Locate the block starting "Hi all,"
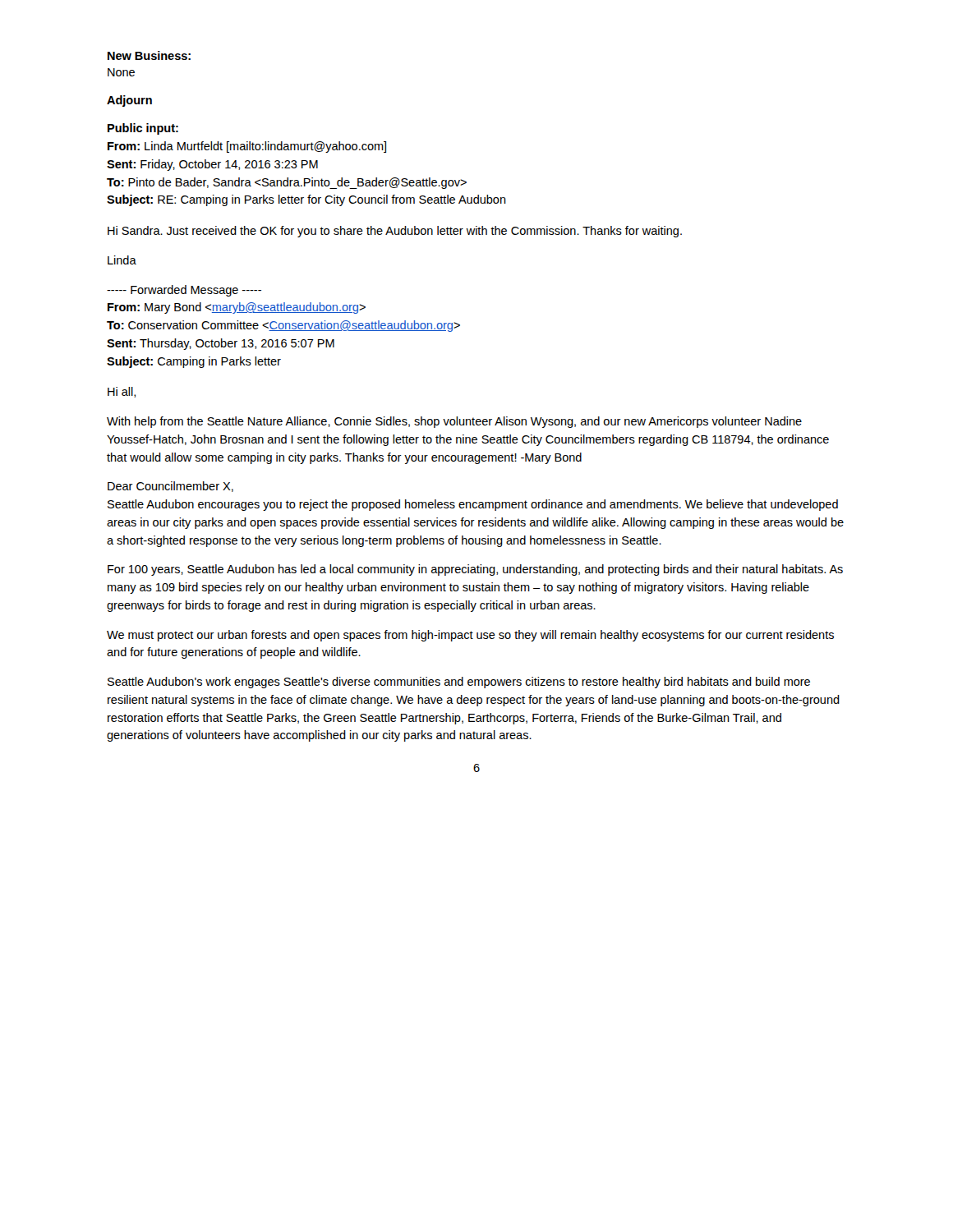This screenshot has height=1232, width=953. (x=122, y=392)
